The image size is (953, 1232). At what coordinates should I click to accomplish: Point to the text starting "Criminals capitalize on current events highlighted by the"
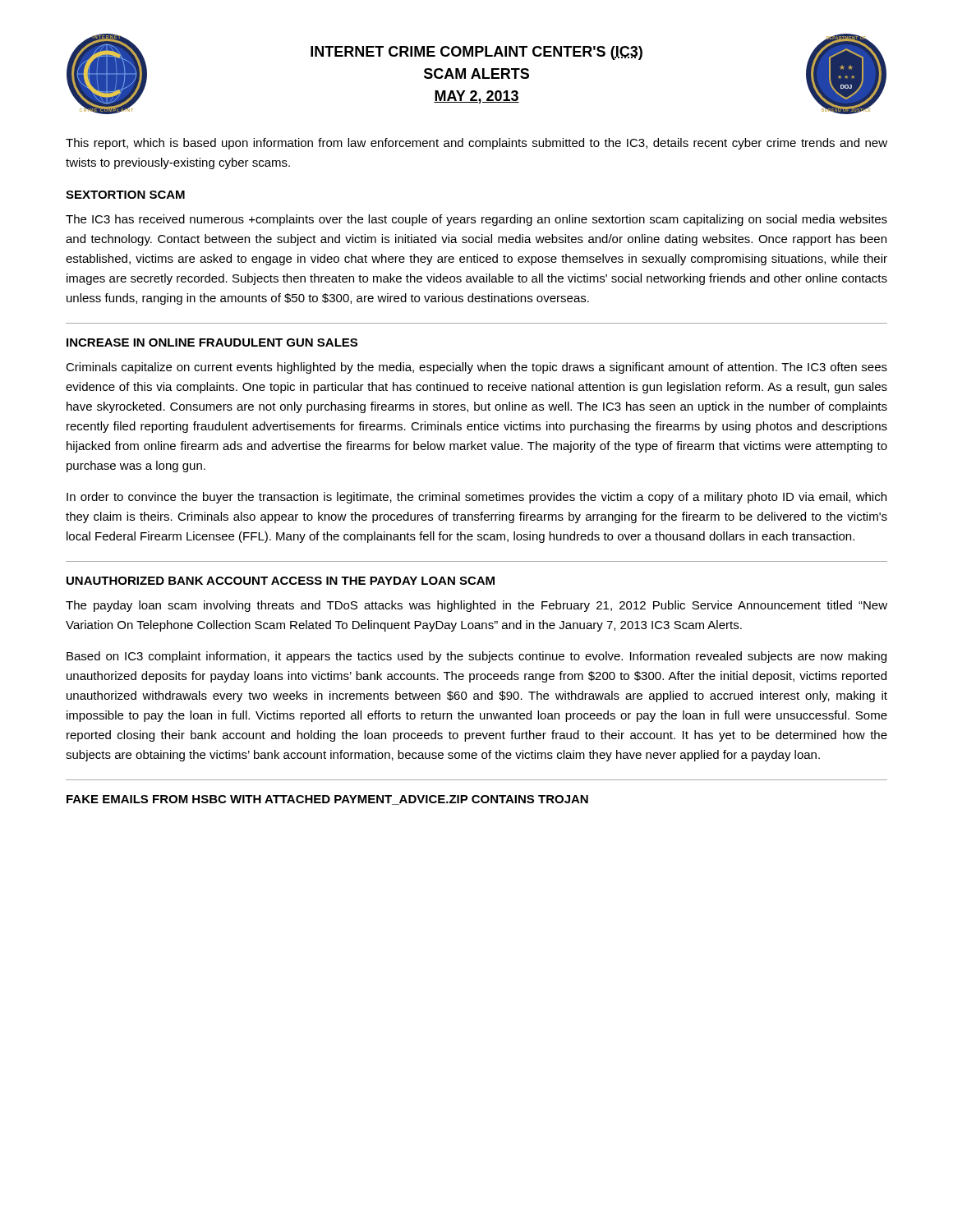476,416
